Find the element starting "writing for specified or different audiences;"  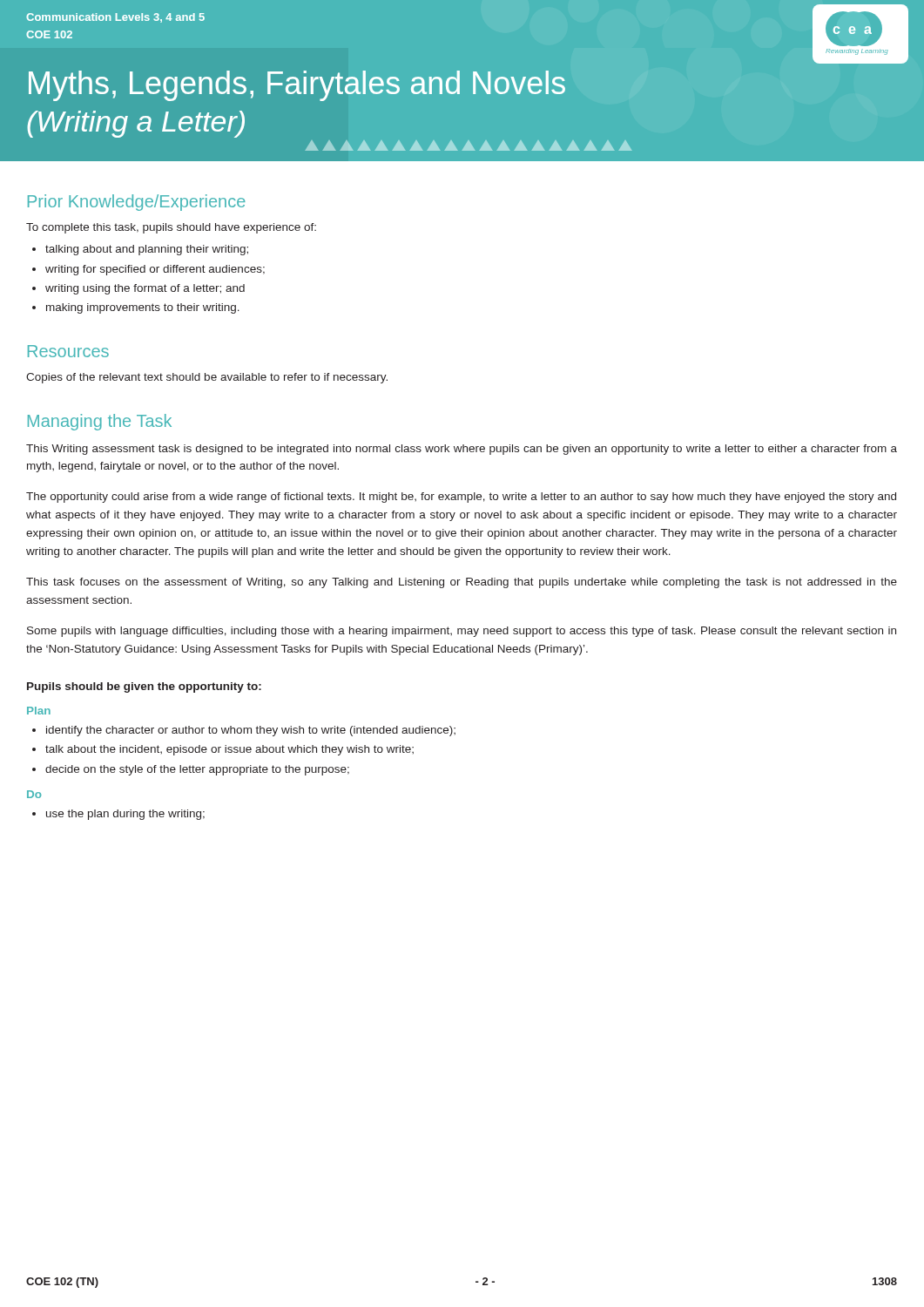coord(155,268)
